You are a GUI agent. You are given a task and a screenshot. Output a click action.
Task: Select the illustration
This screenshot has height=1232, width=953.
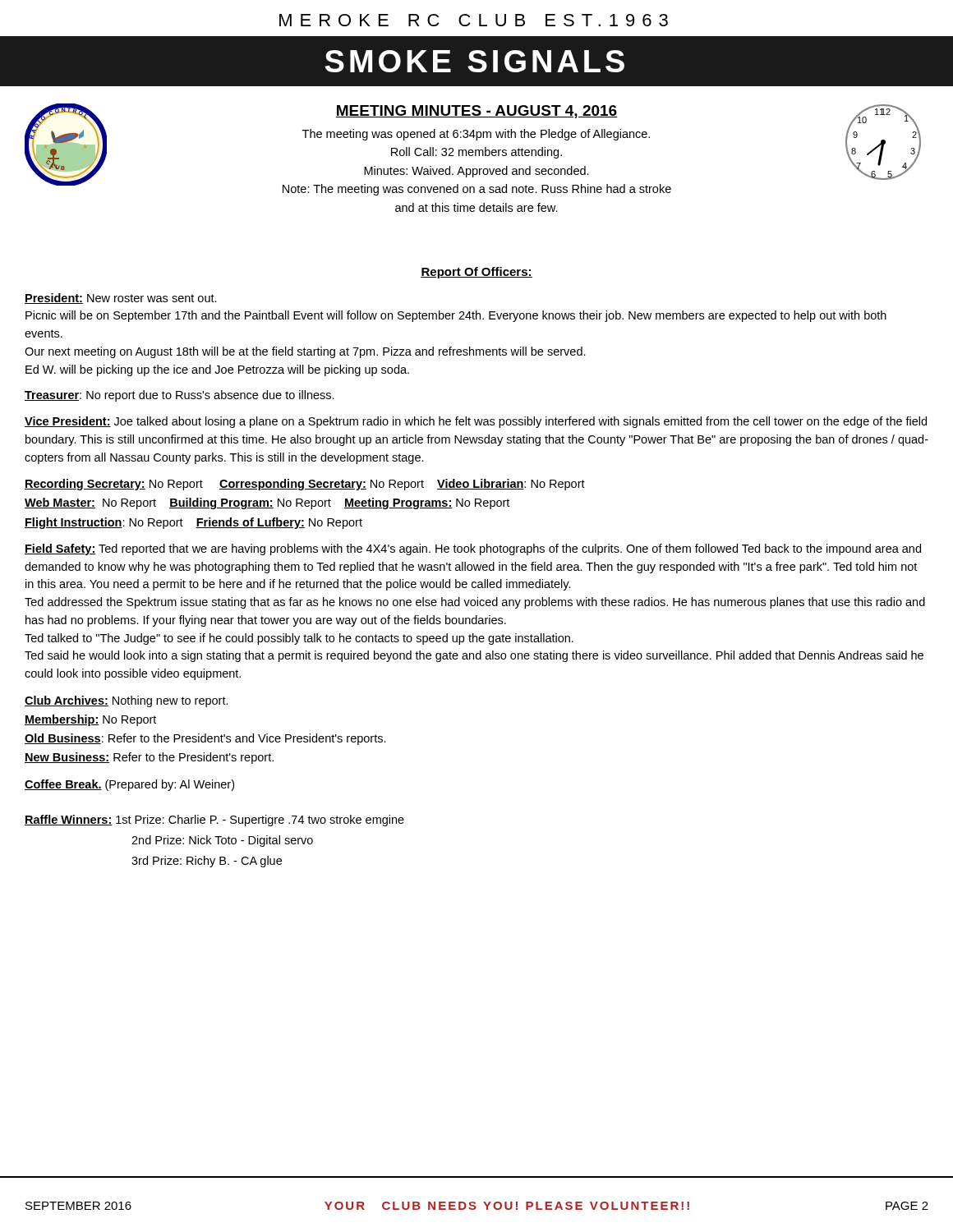click(883, 142)
